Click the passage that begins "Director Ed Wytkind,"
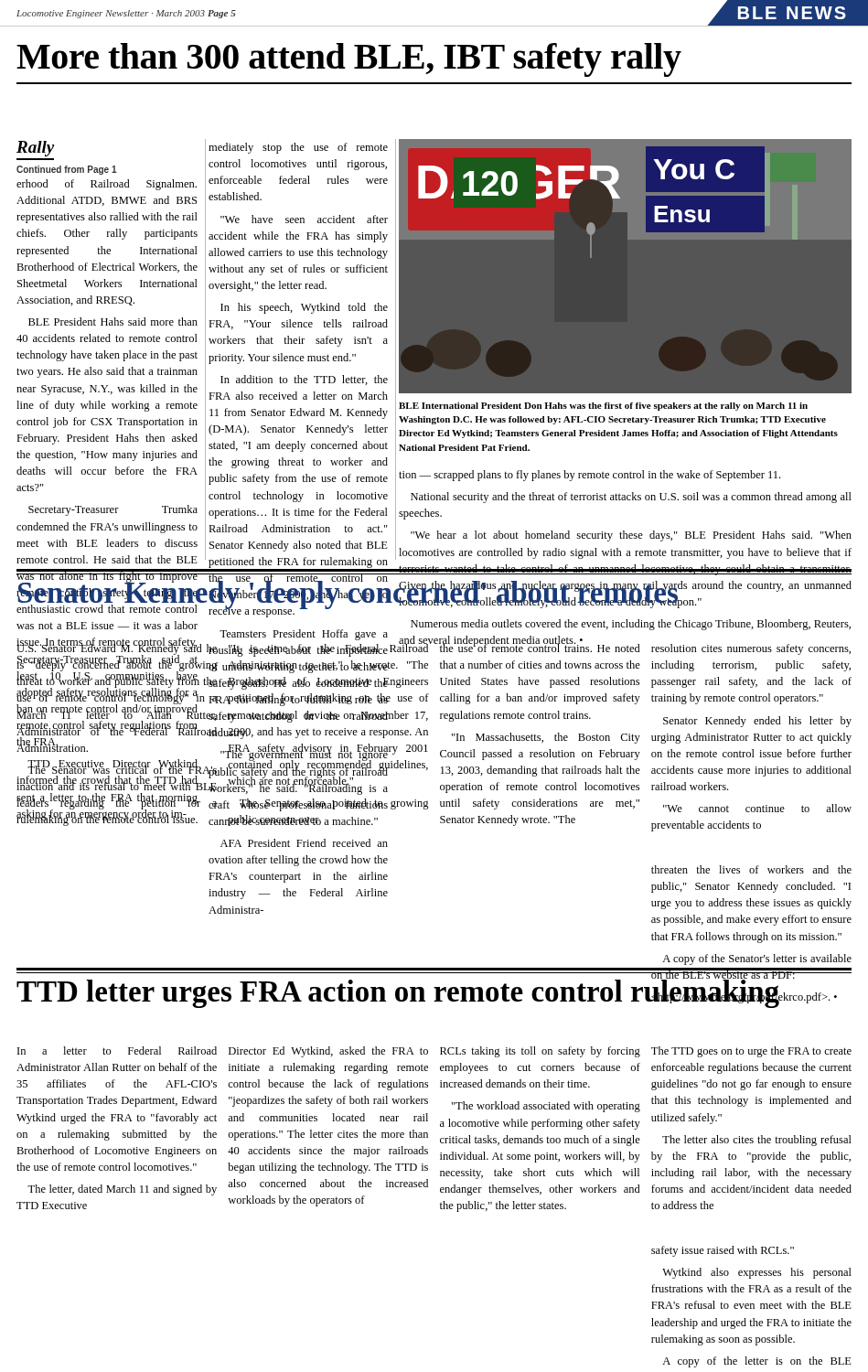Screen dimensions: 1372x868 point(328,1126)
